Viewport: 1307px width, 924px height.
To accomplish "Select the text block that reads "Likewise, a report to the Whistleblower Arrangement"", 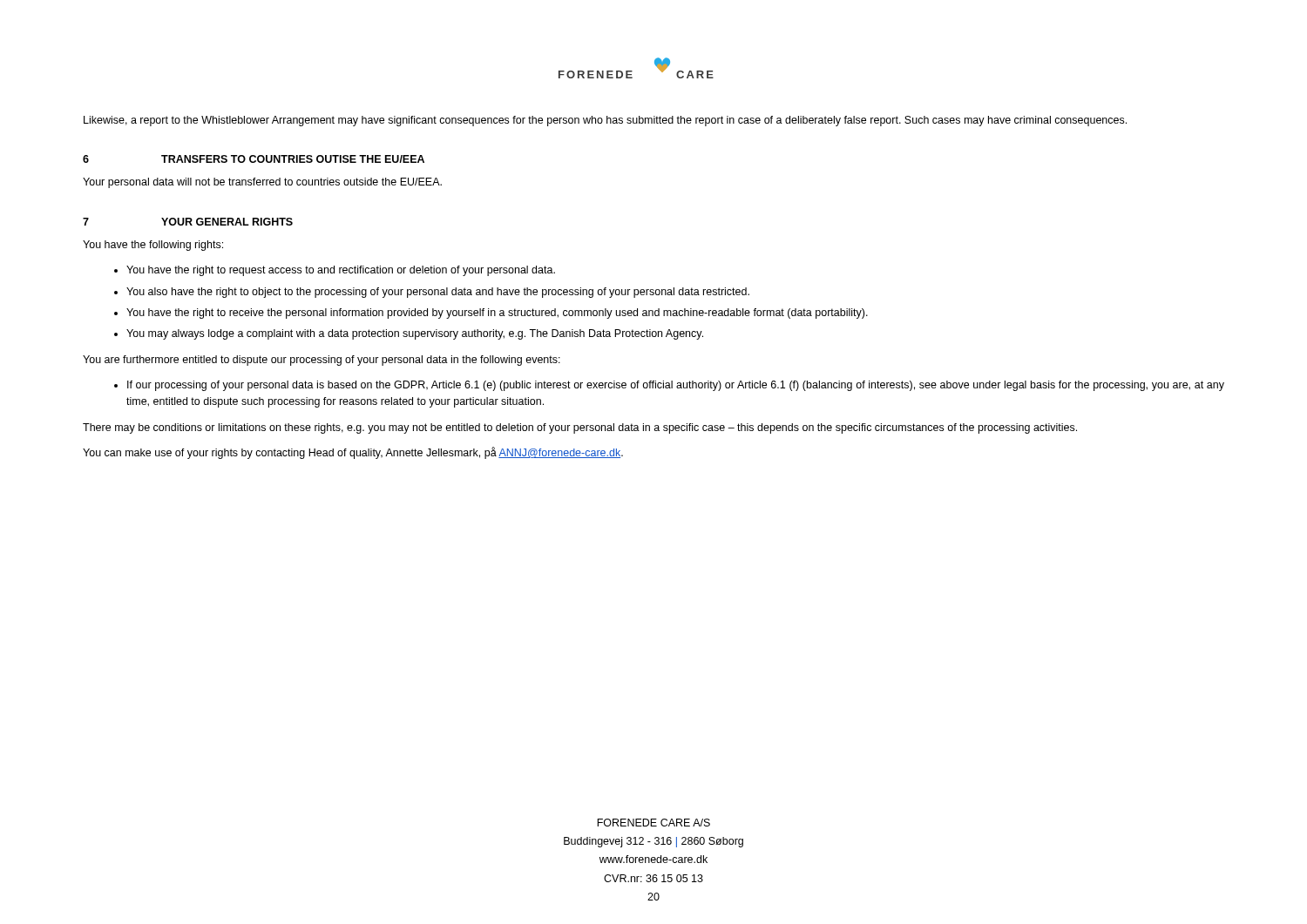I will click(605, 120).
